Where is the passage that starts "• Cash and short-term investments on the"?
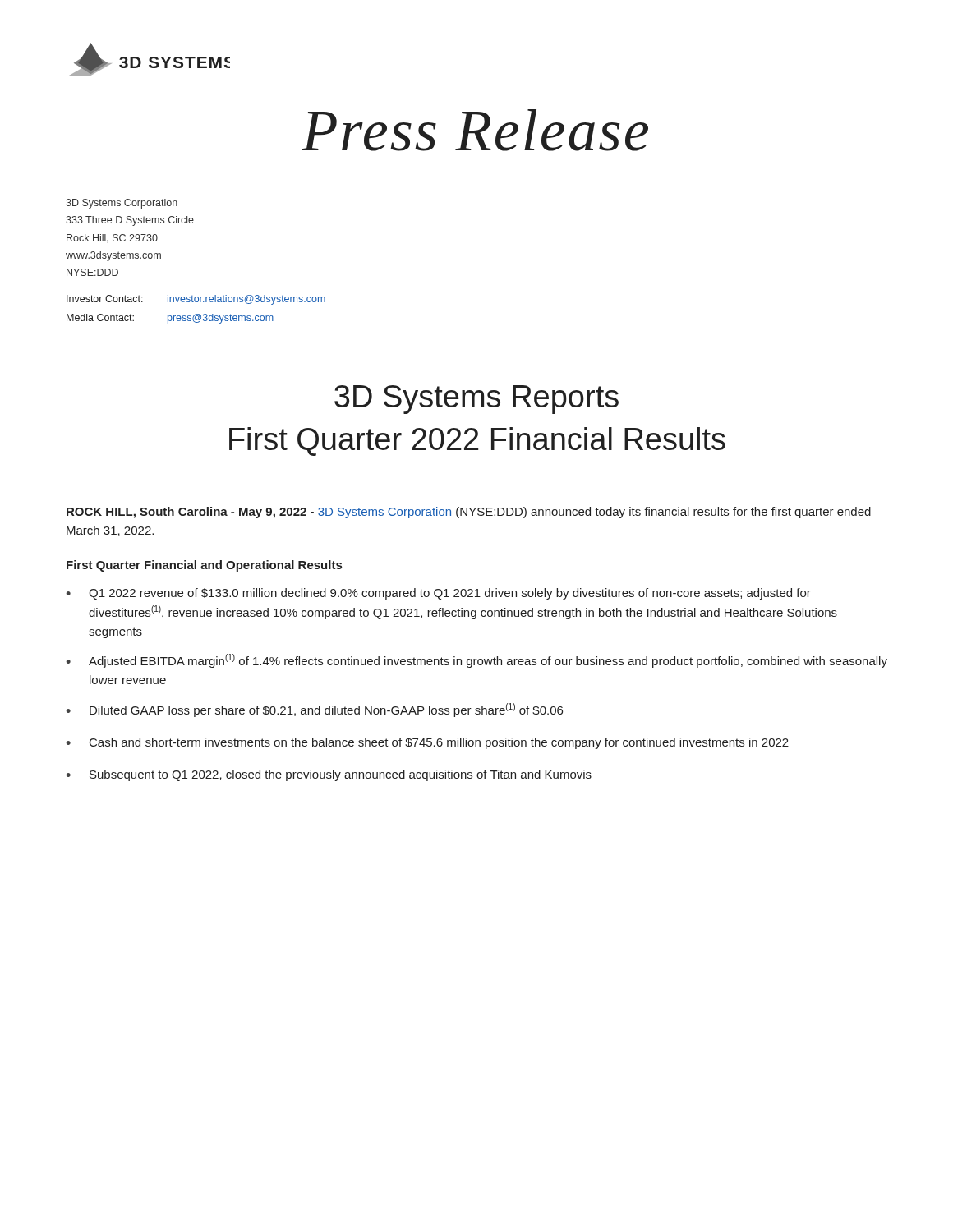 click(x=476, y=743)
